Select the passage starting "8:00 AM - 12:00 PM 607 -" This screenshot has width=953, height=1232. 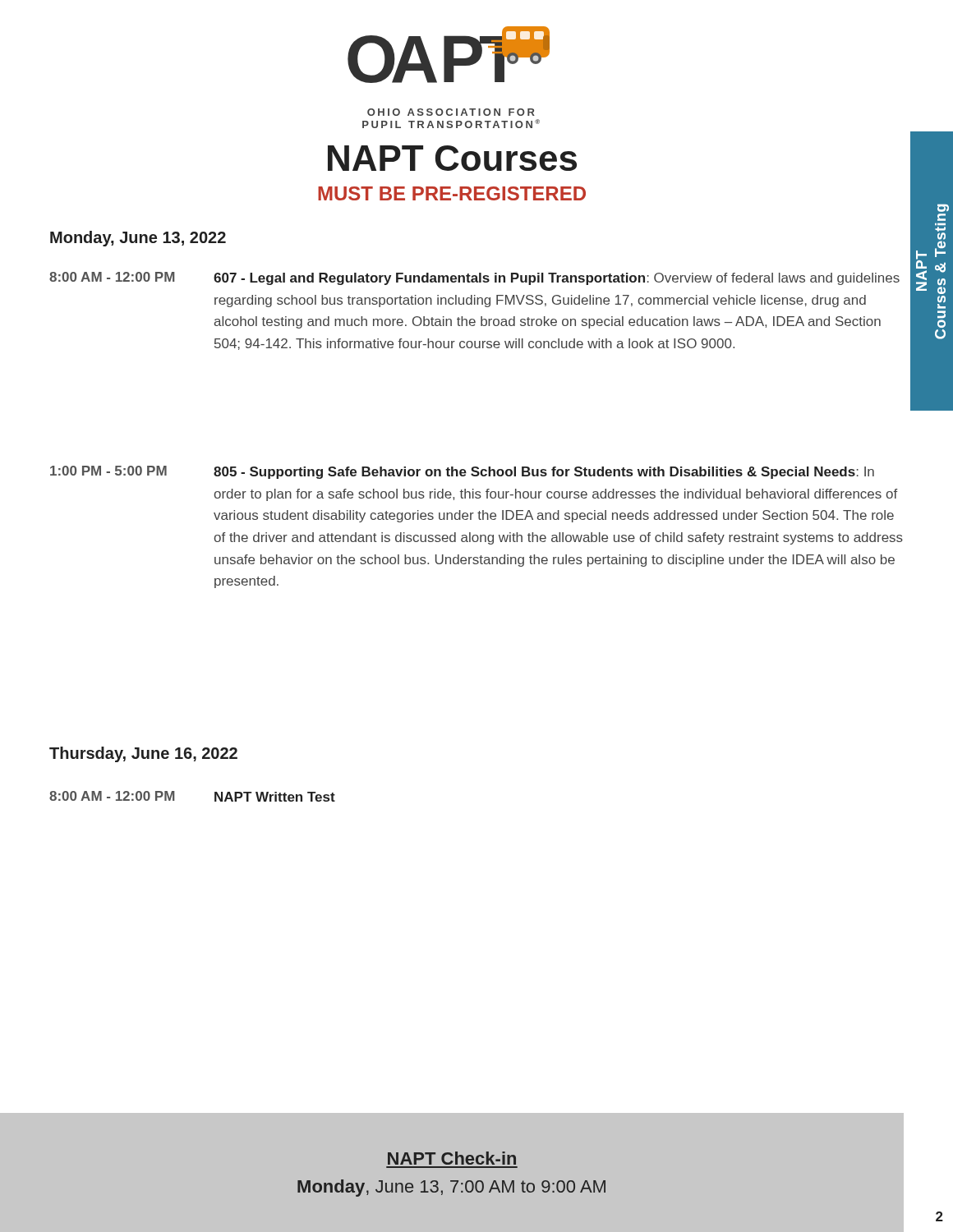tap(476, 312)
